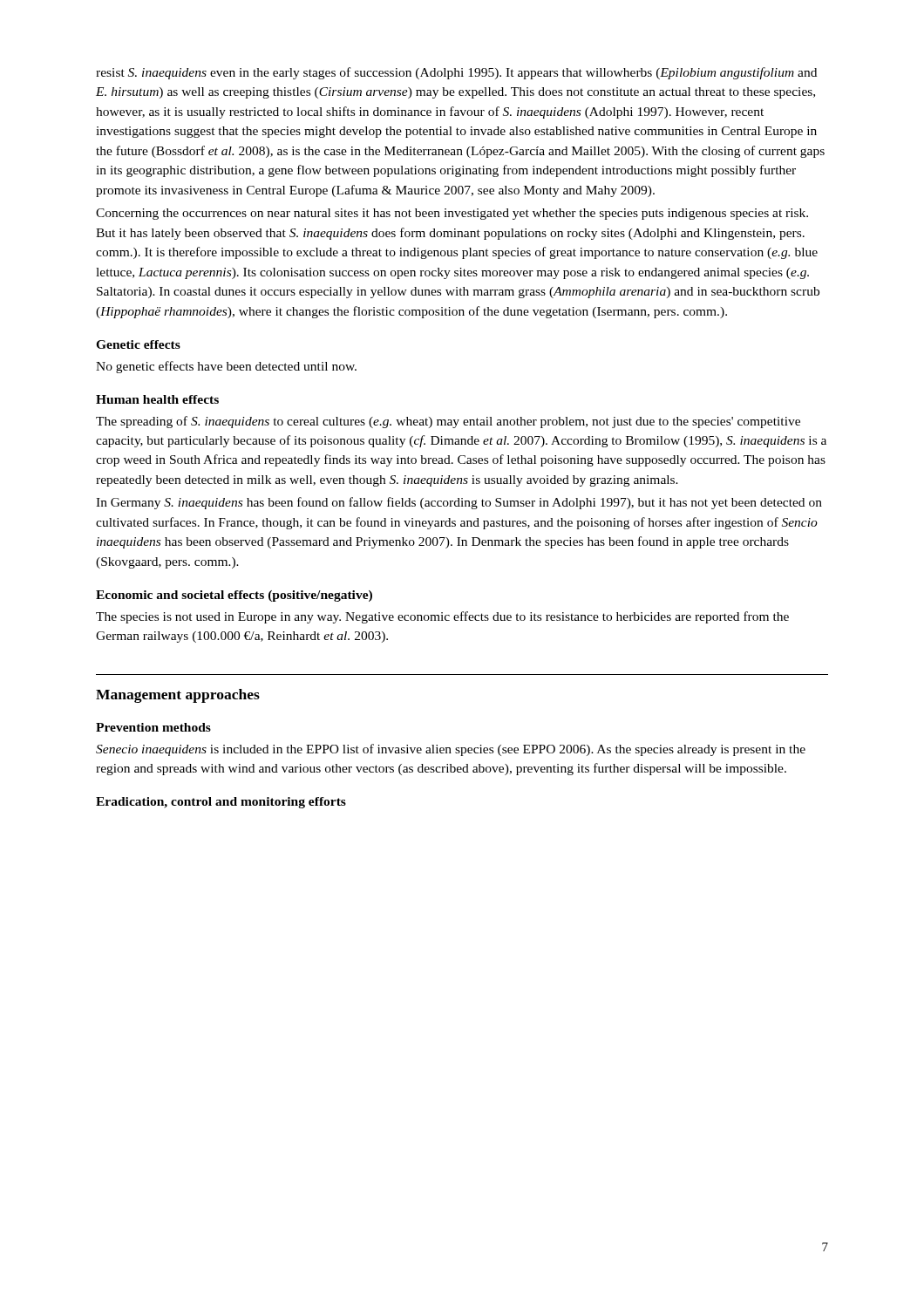Viewport: 924px width, 1308px height.
Task: Select the passage starting "resist S. inaequidens even"
Action: point(462,131)
